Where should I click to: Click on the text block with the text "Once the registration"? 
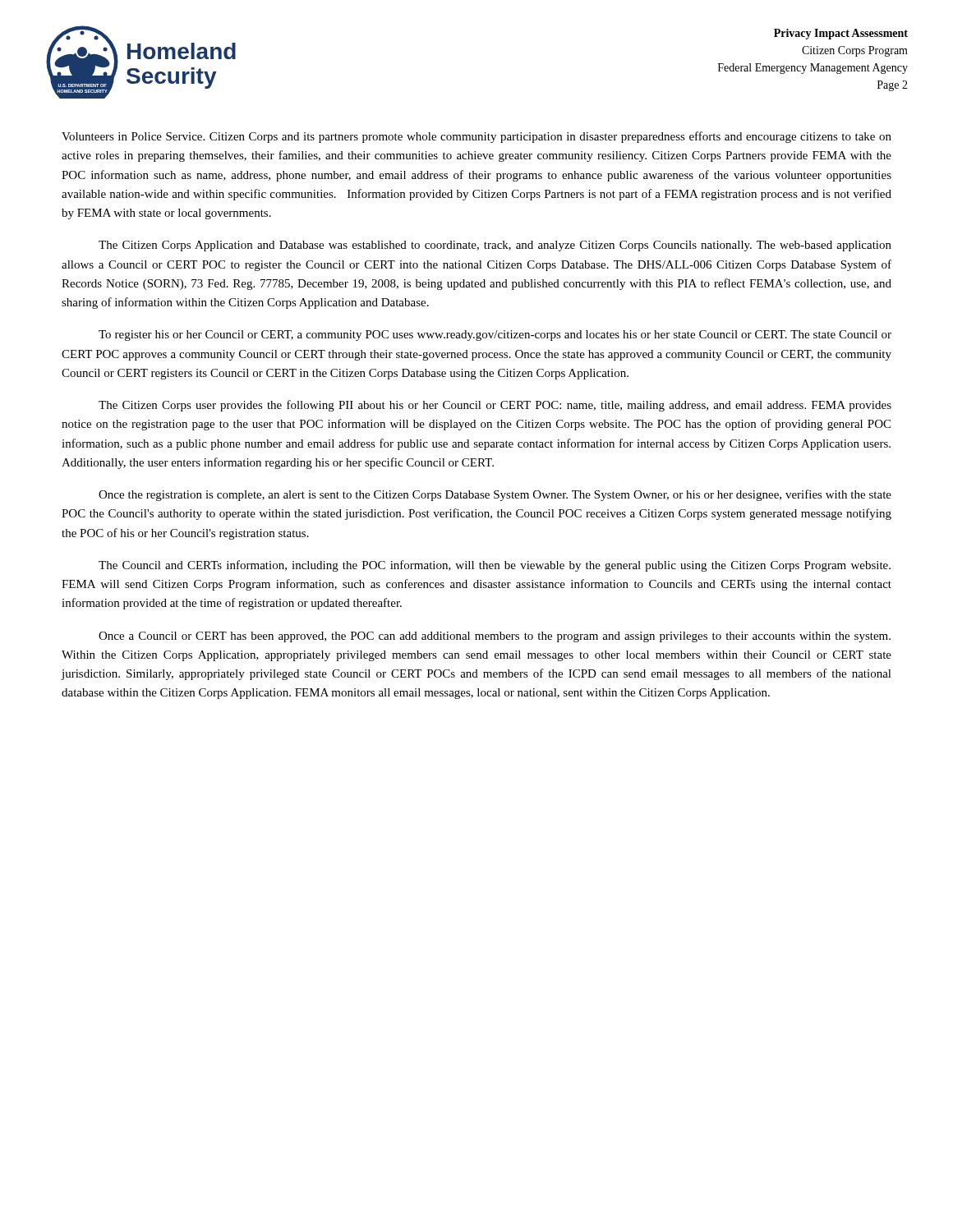coord(476,514)
